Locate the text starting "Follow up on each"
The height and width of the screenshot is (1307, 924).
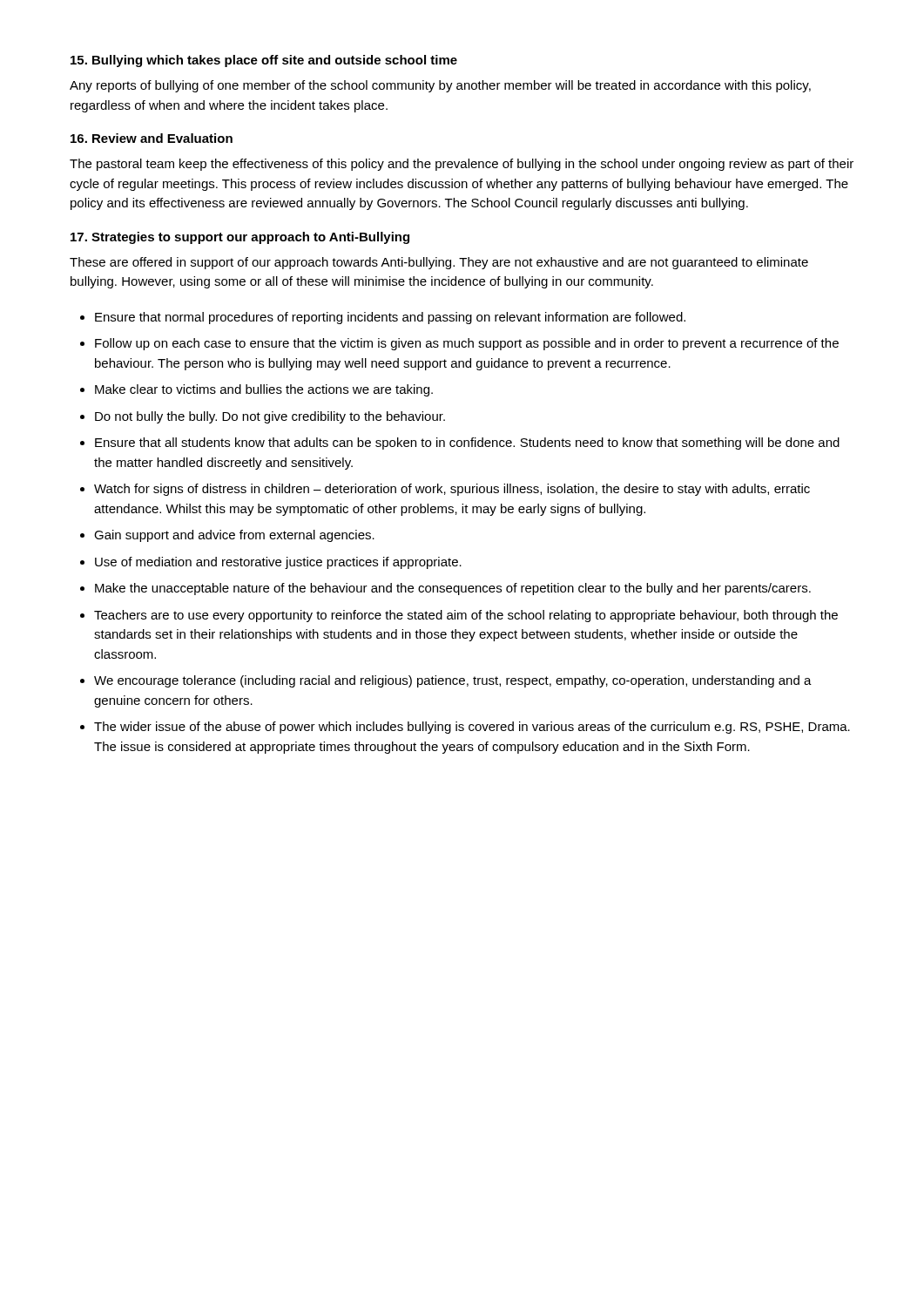pos(467,353)
